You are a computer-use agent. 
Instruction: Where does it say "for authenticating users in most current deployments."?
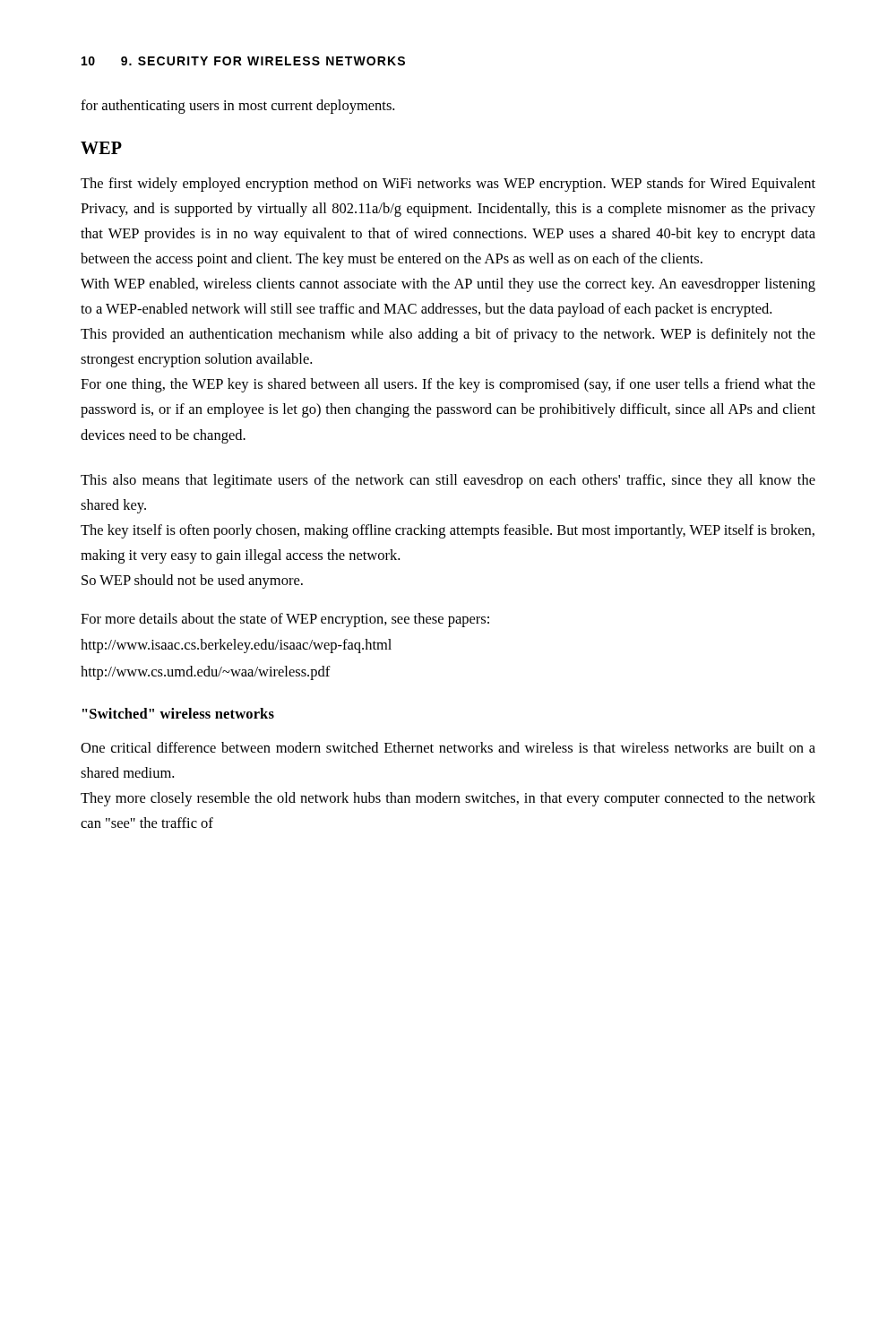[238, 105]
